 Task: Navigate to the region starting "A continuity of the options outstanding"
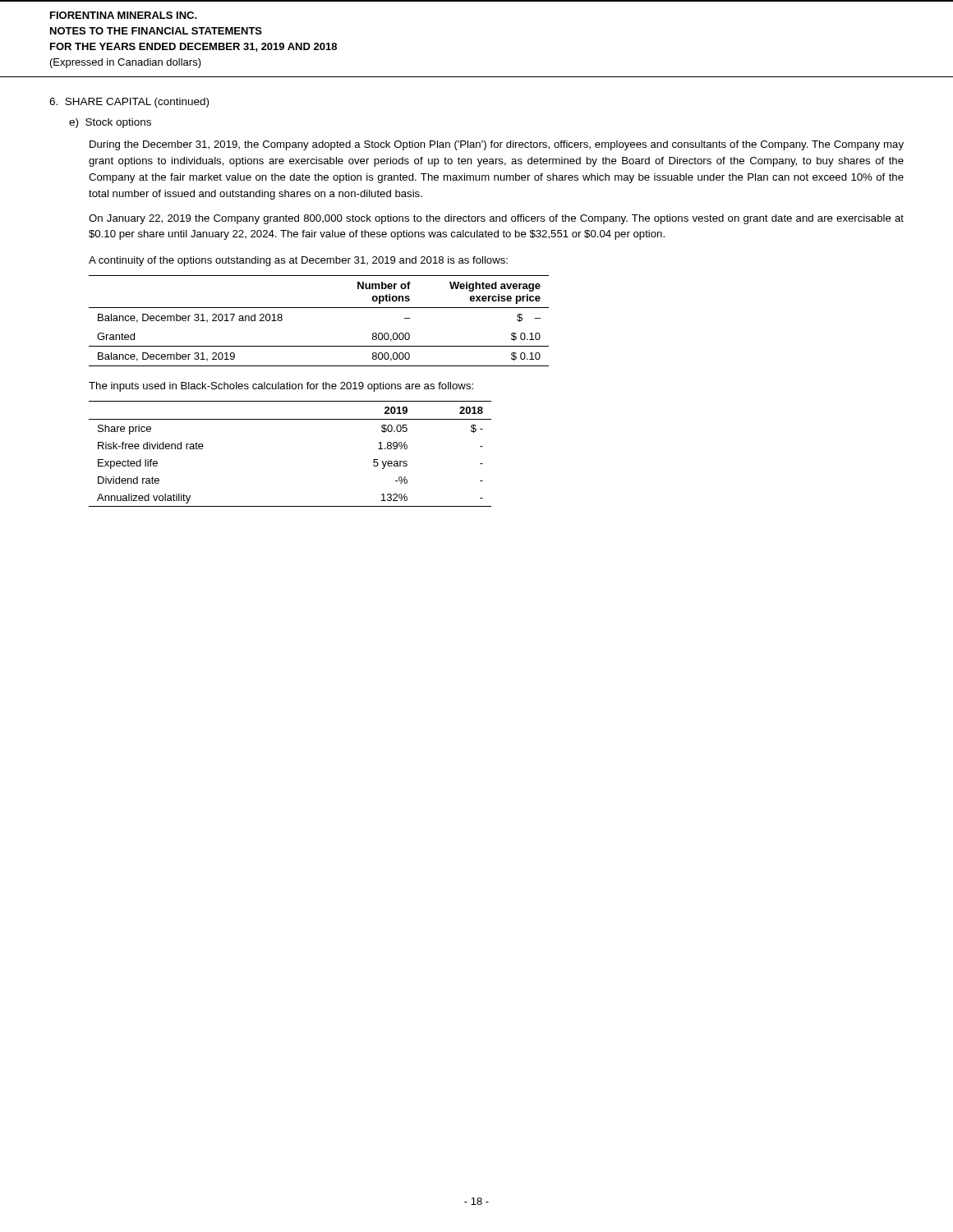coord(299,260)
